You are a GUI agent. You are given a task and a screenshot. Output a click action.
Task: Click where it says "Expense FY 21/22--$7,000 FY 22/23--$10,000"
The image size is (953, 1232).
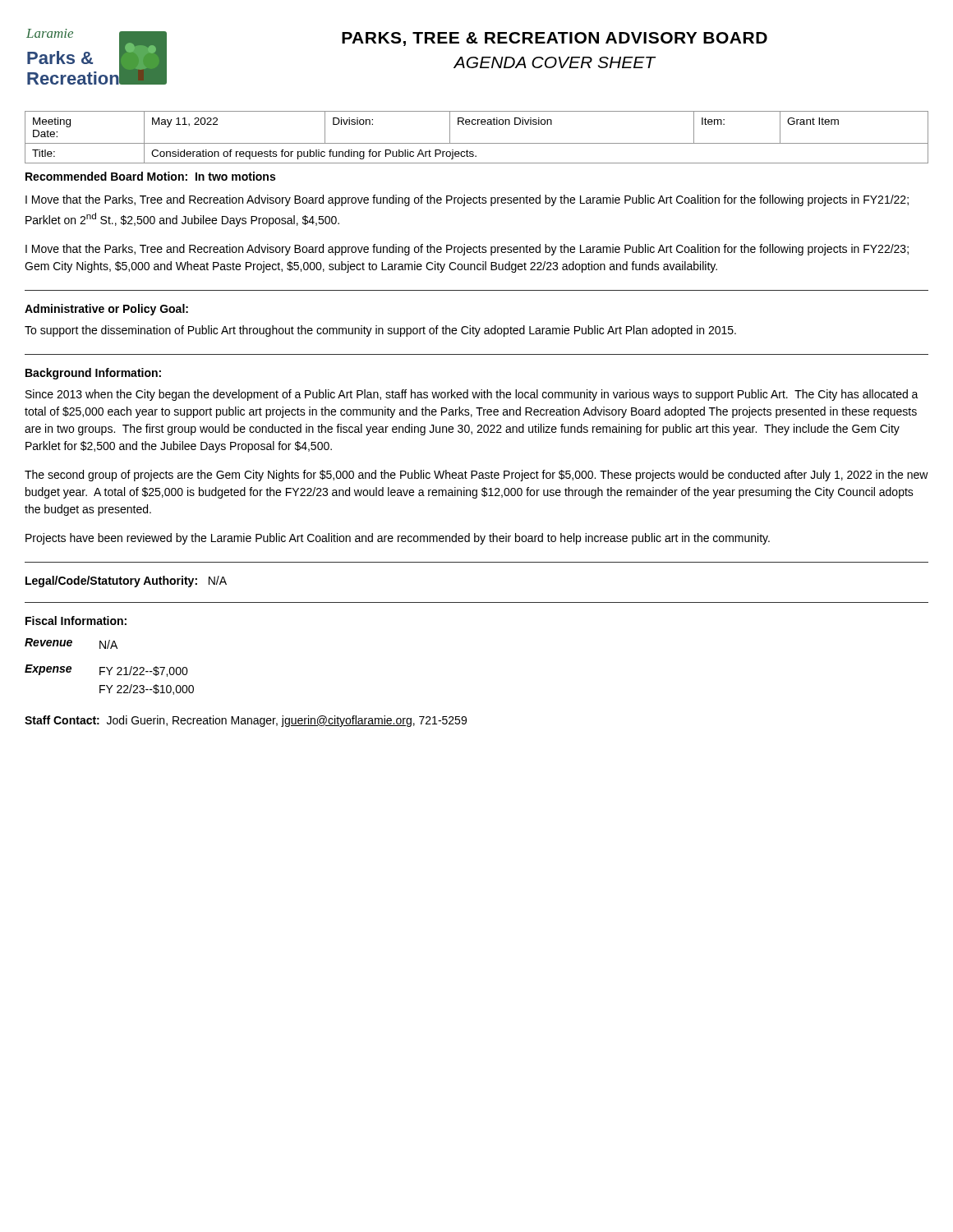click(106, 671)
